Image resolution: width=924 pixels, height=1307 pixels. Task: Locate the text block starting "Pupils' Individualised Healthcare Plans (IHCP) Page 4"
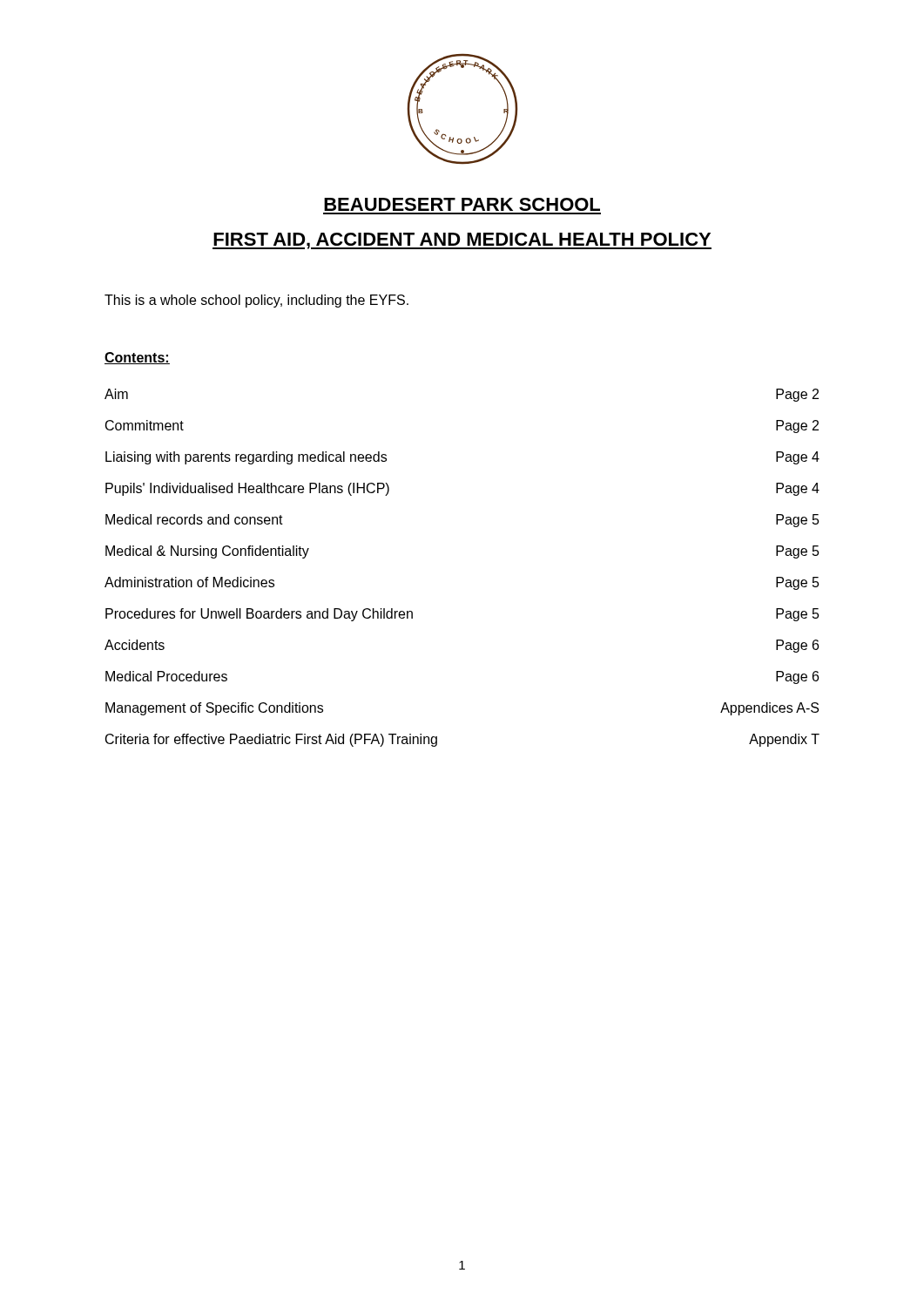click(x=250, y=489)
